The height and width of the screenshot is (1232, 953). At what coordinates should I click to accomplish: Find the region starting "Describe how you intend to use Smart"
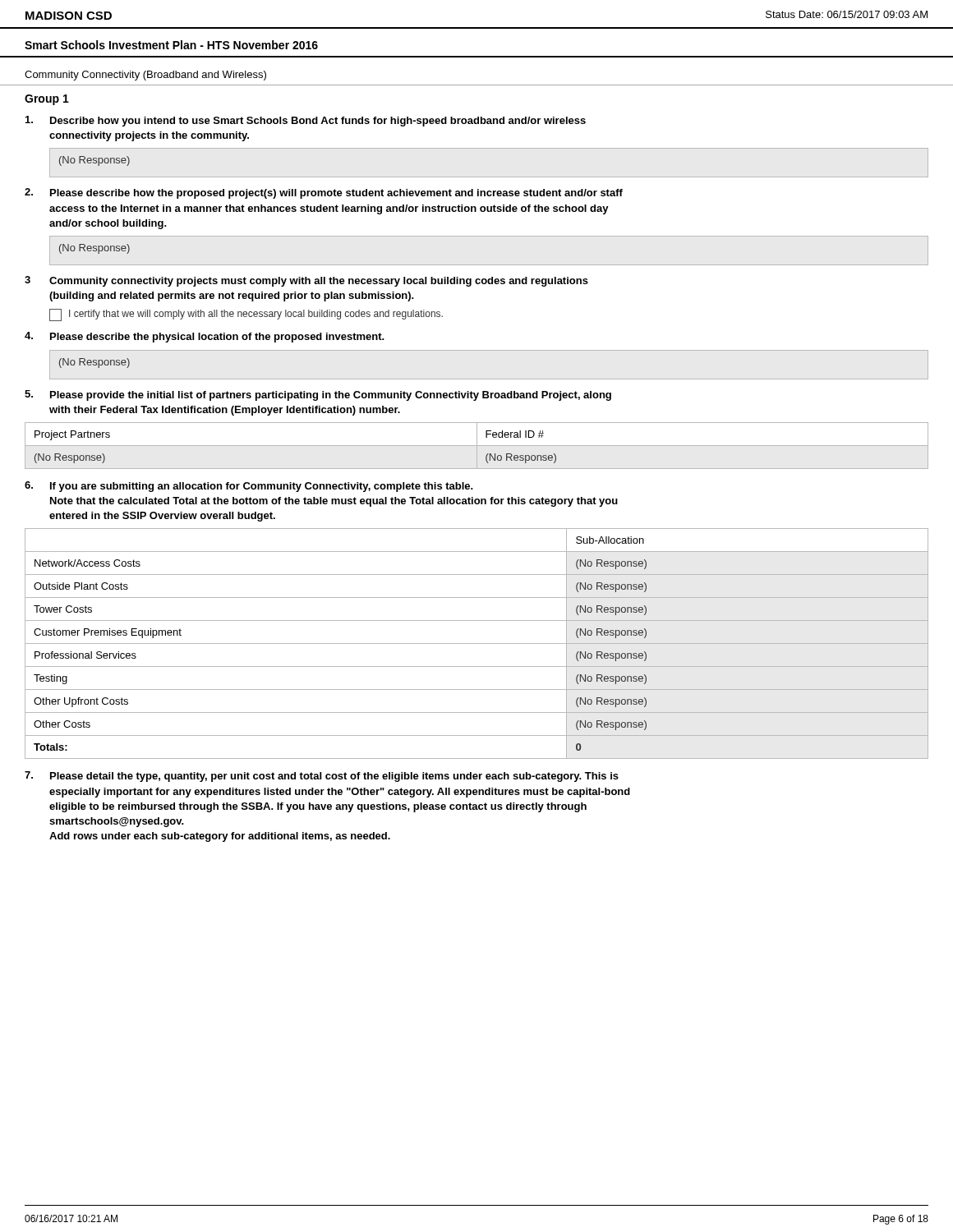(476, 128)
